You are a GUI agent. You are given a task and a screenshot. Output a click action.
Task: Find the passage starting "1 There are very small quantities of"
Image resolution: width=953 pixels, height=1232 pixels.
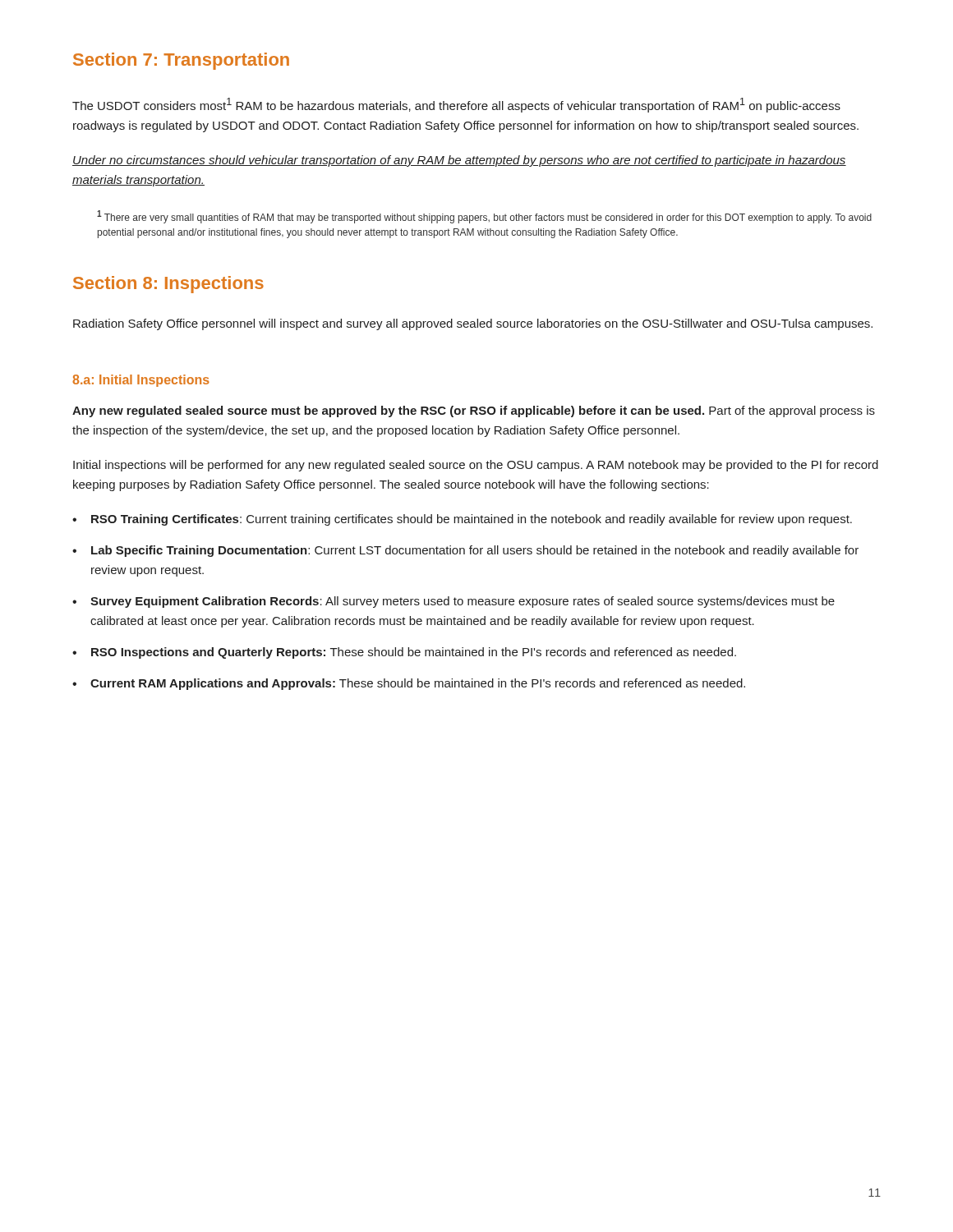[489, 224]
